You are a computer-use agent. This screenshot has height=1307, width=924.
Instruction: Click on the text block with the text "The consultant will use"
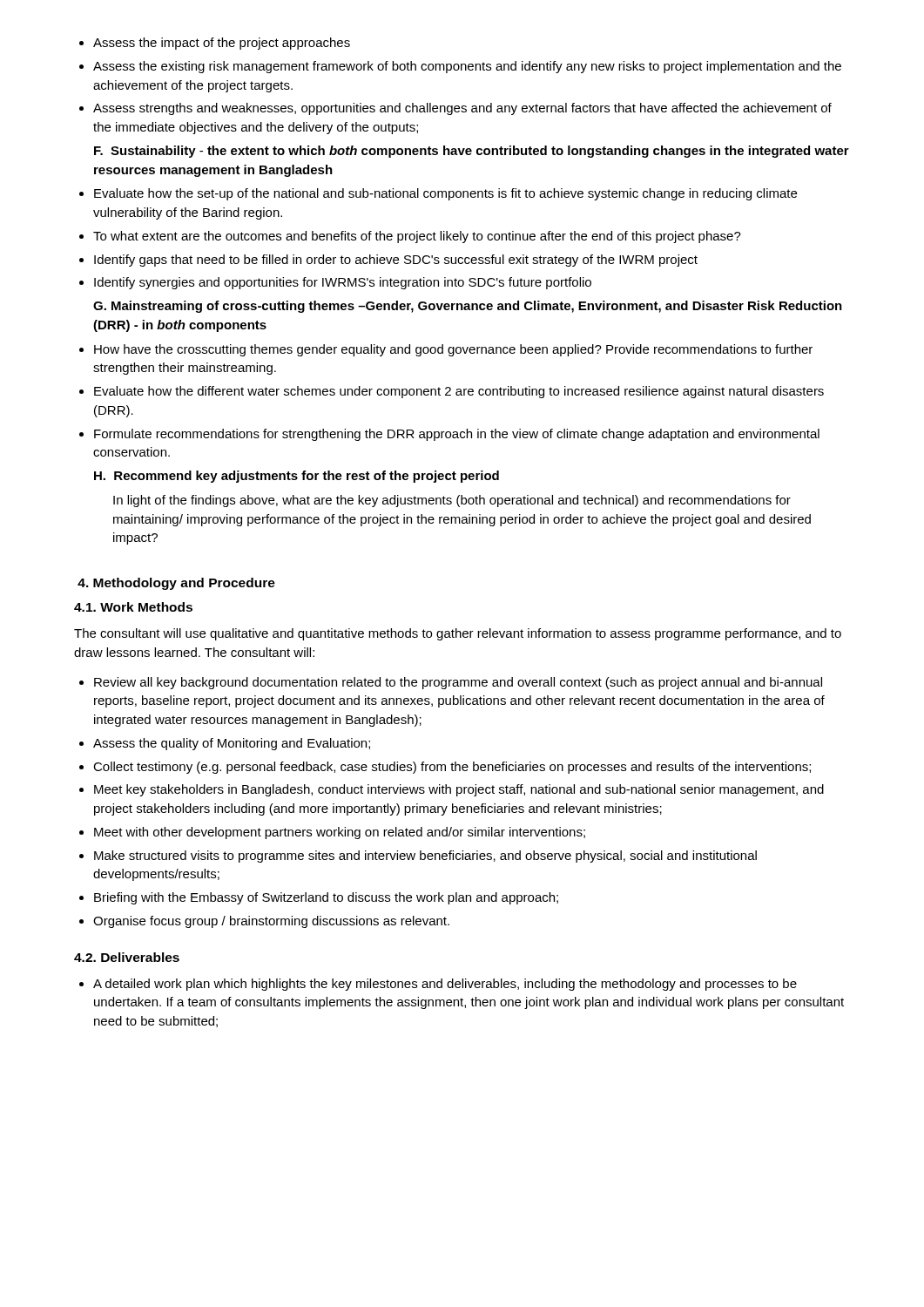(x=458, y=643)
